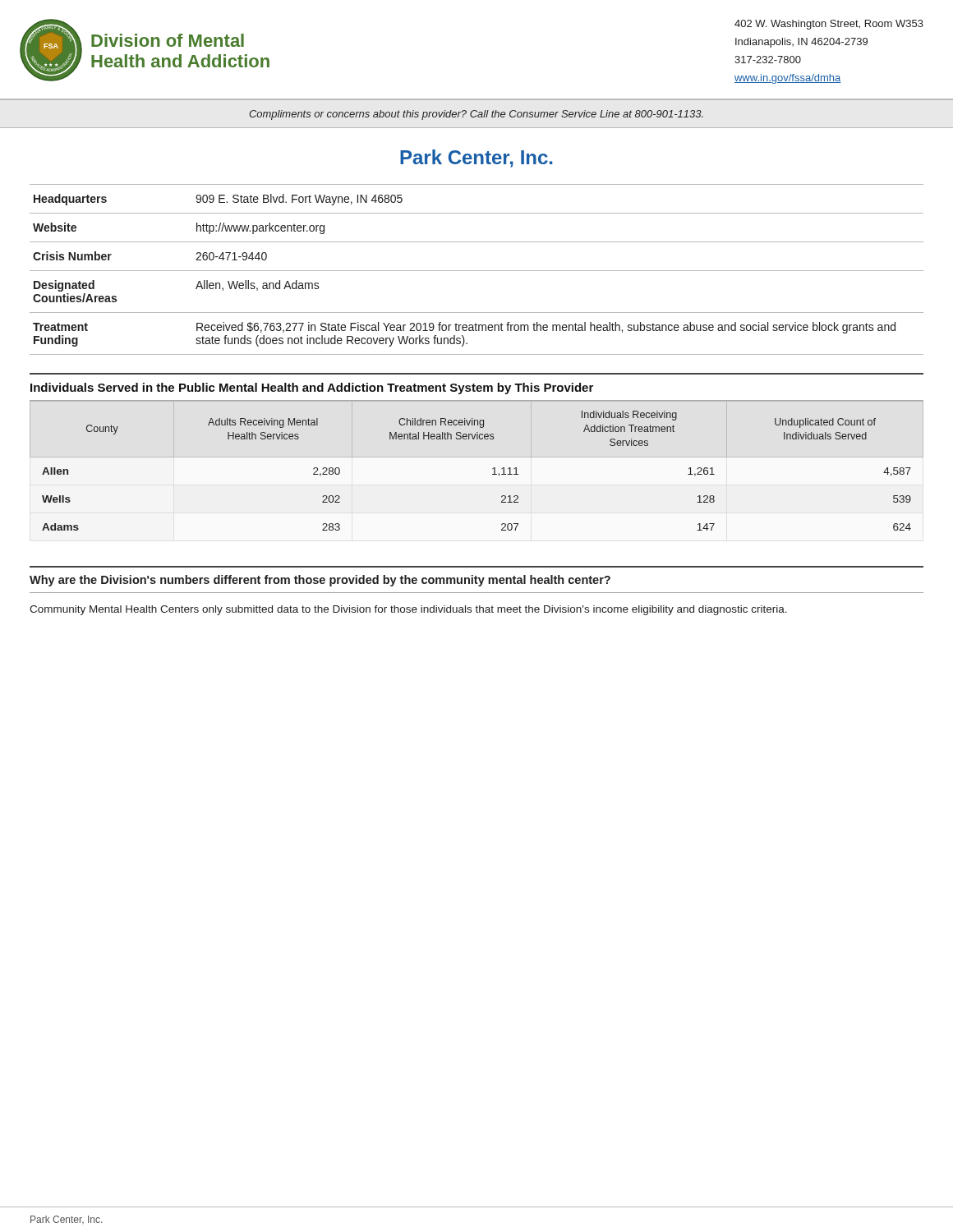
Task: Select the table that reads "909 E. State Blvd. Fort"
Action: [476, 270]
